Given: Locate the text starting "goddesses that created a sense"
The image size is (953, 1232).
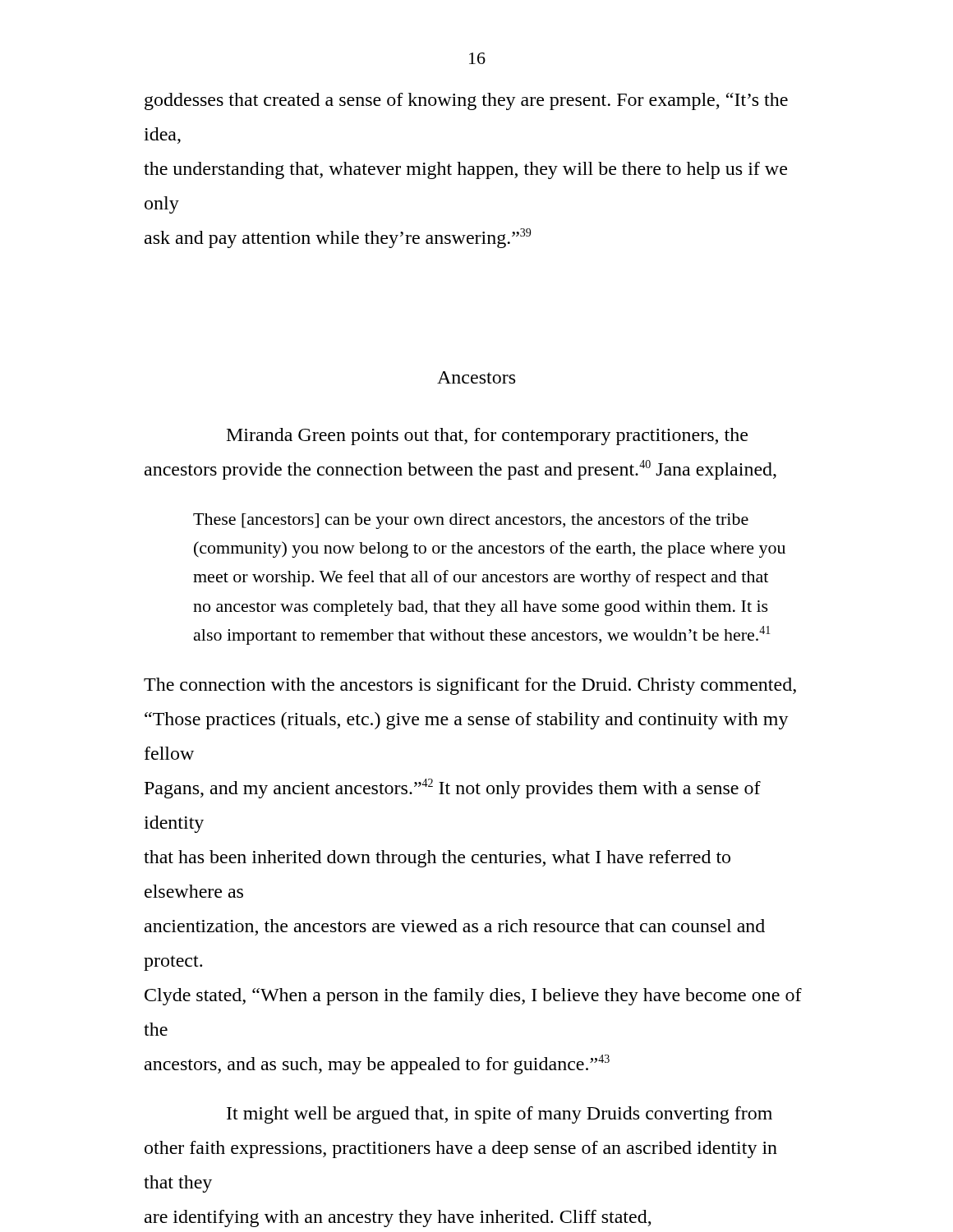Looking at the screenshot, I should (466, 117).
